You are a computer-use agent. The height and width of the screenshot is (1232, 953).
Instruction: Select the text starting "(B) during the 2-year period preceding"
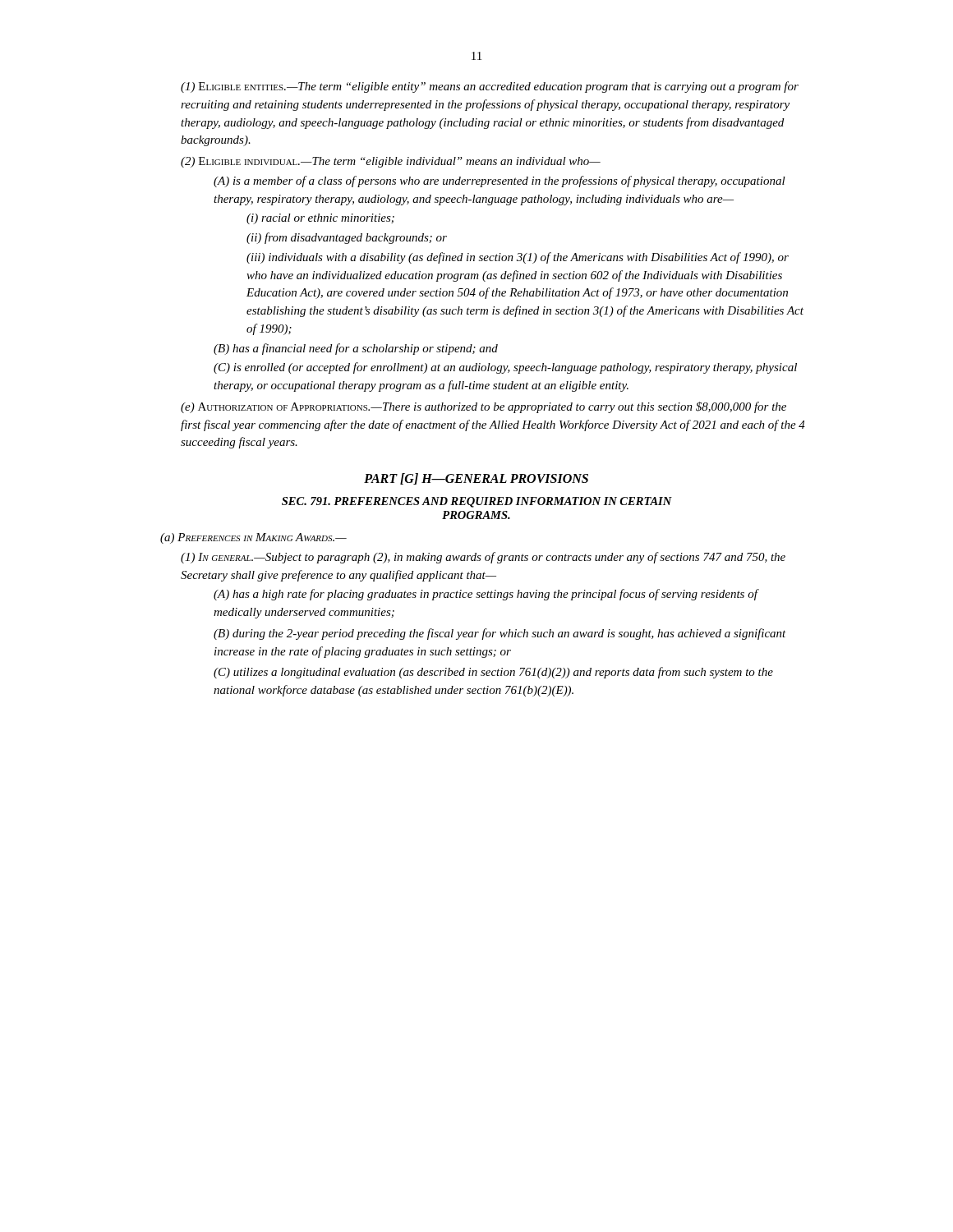(x=509, y=643)
